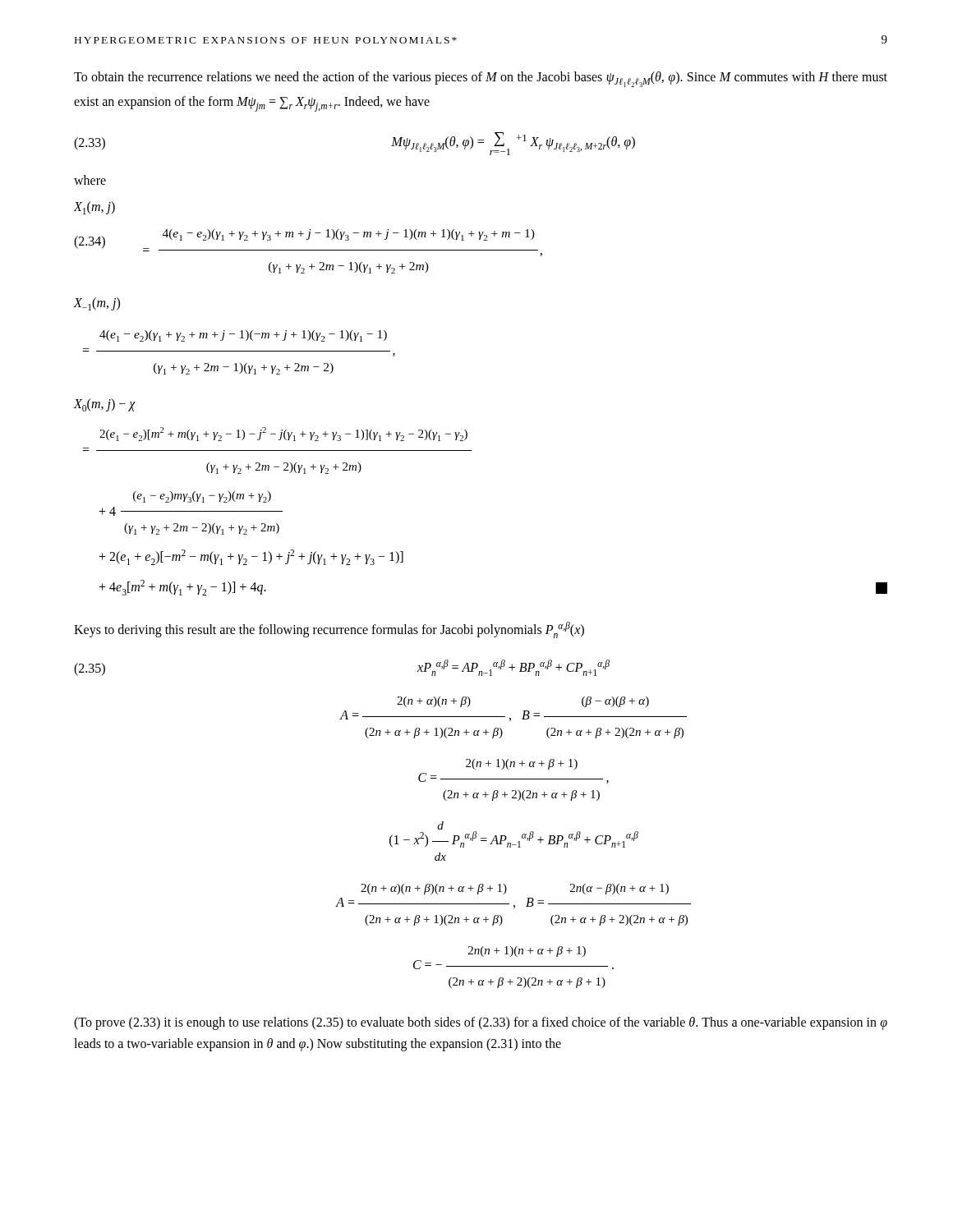This screenshot has width=953, height=1232.
Task: Locate the block of text that opens with "Keys to deriving this result are the"
Action: pos(329,630)
